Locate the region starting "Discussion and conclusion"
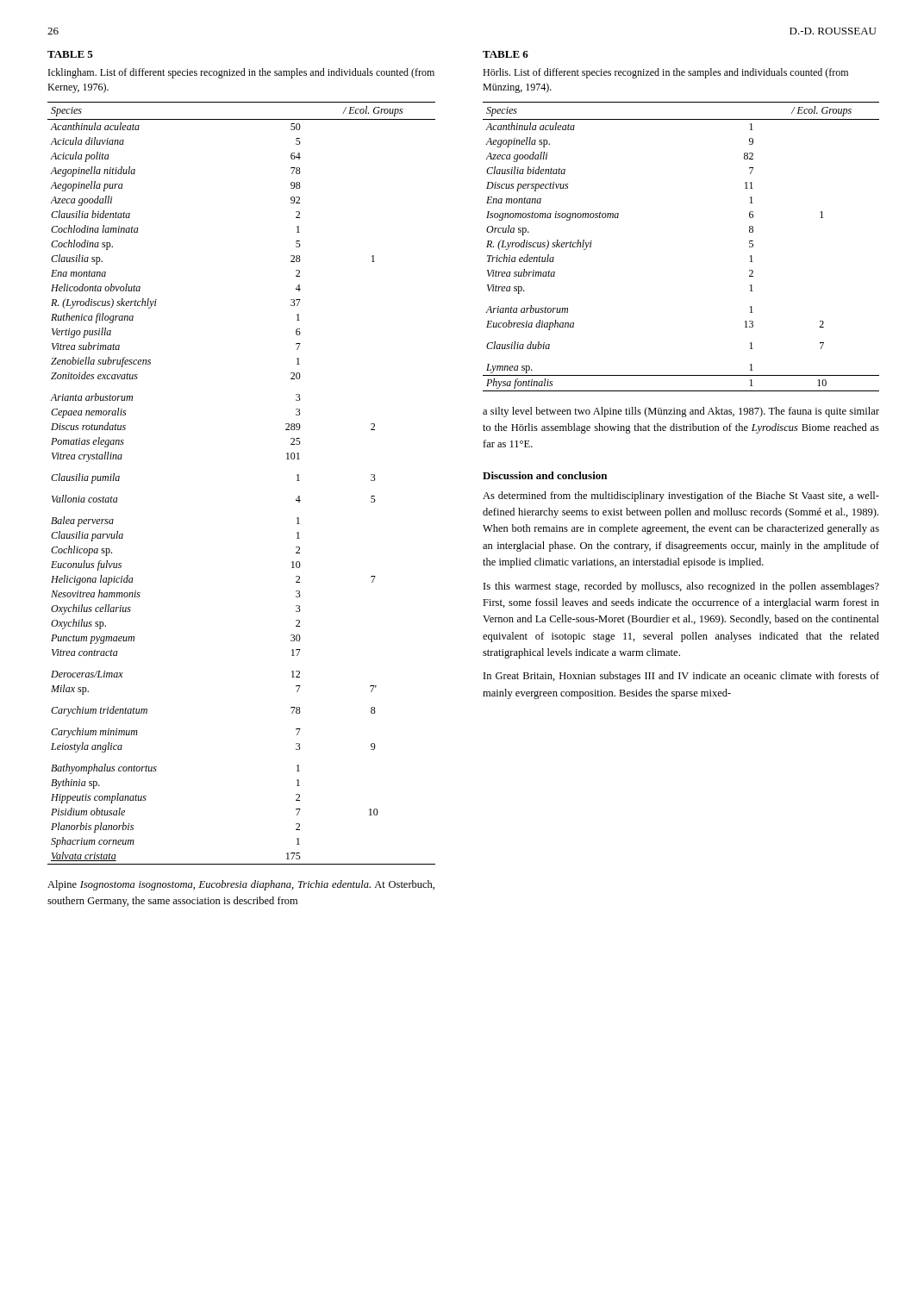The image size is (924, 1293). 545,475
